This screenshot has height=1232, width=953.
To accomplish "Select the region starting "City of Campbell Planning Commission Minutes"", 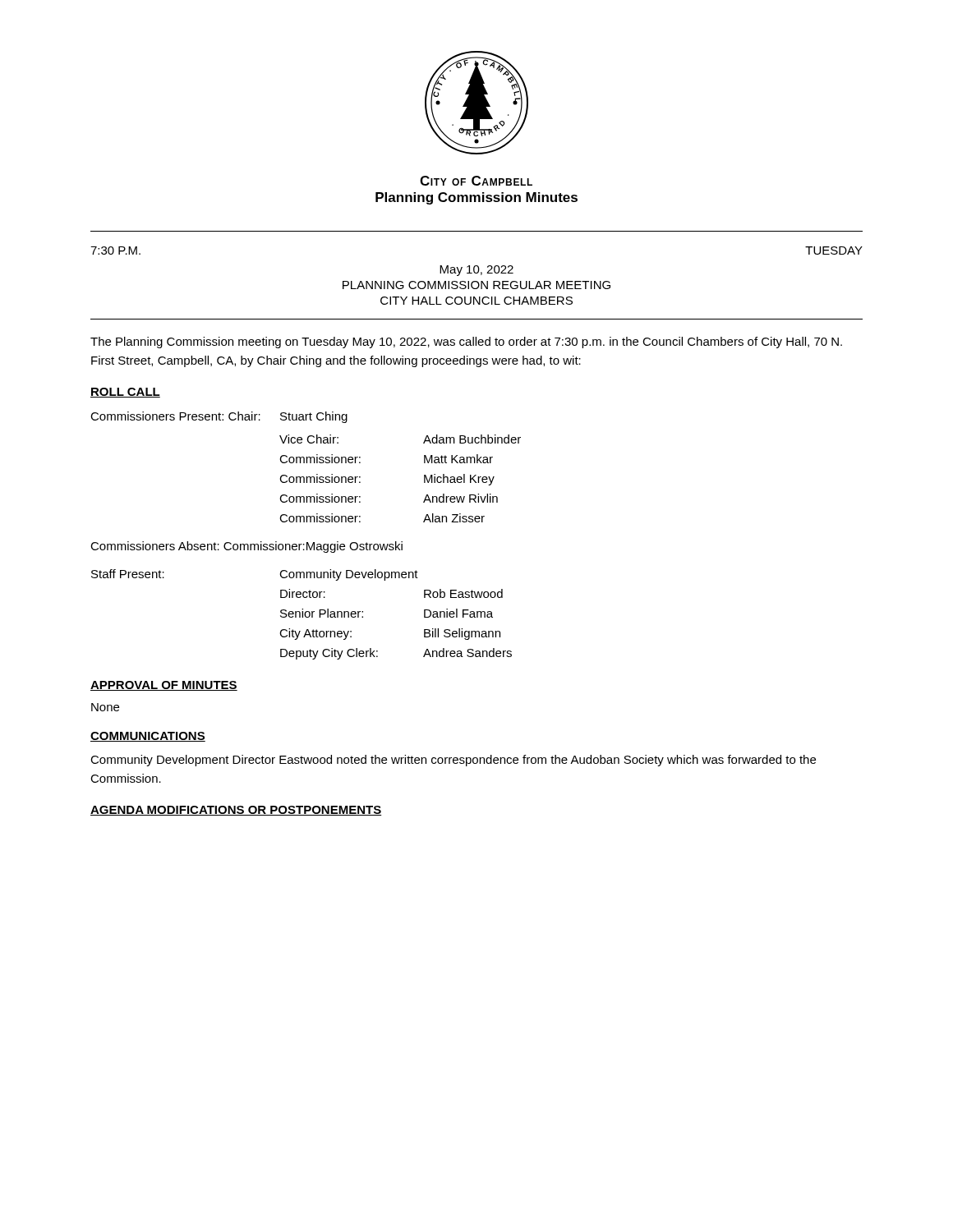I will [x=476, y=190].
